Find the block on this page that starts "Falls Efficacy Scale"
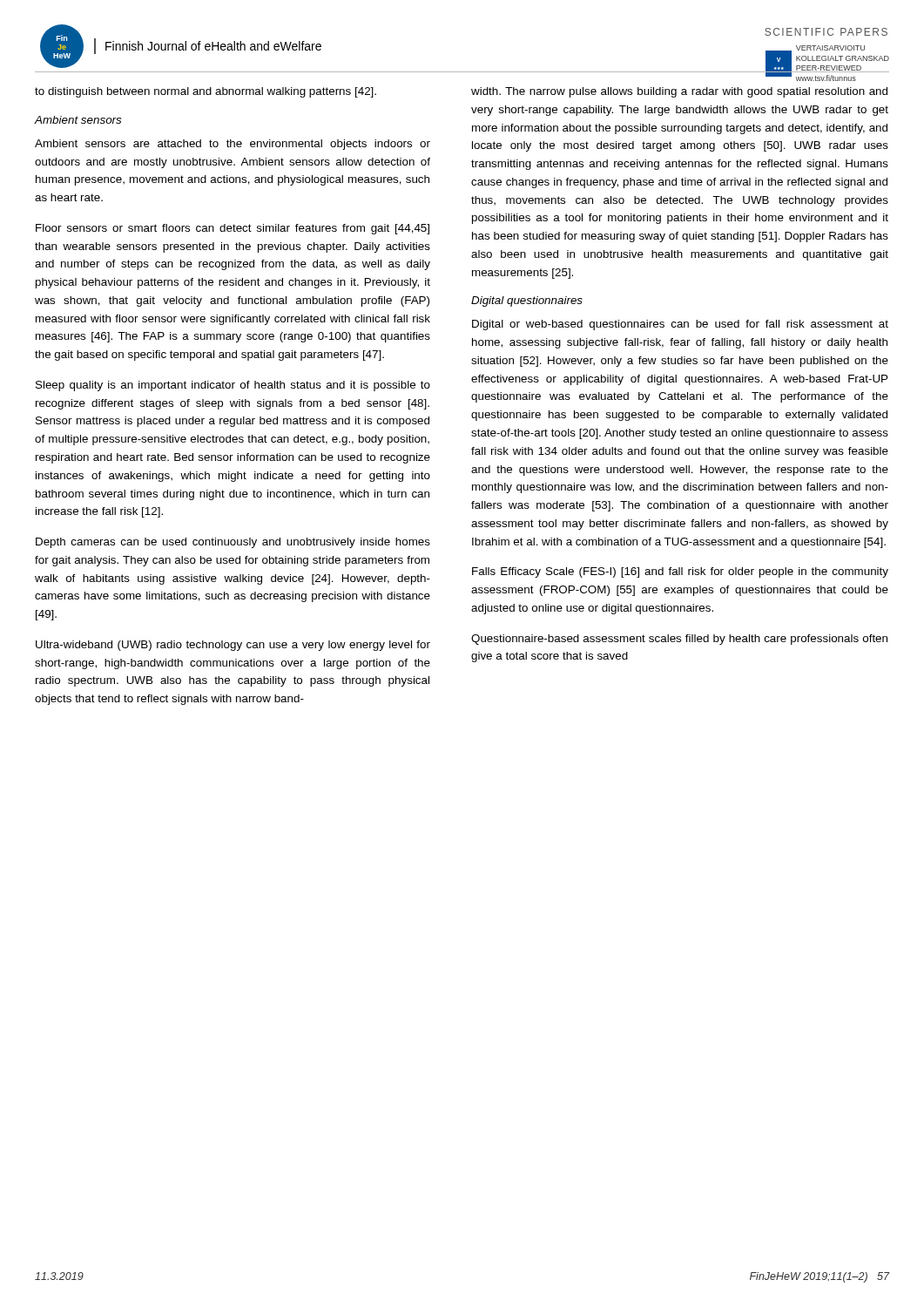Screen dimensions: 1307x924 click(680, 590)
